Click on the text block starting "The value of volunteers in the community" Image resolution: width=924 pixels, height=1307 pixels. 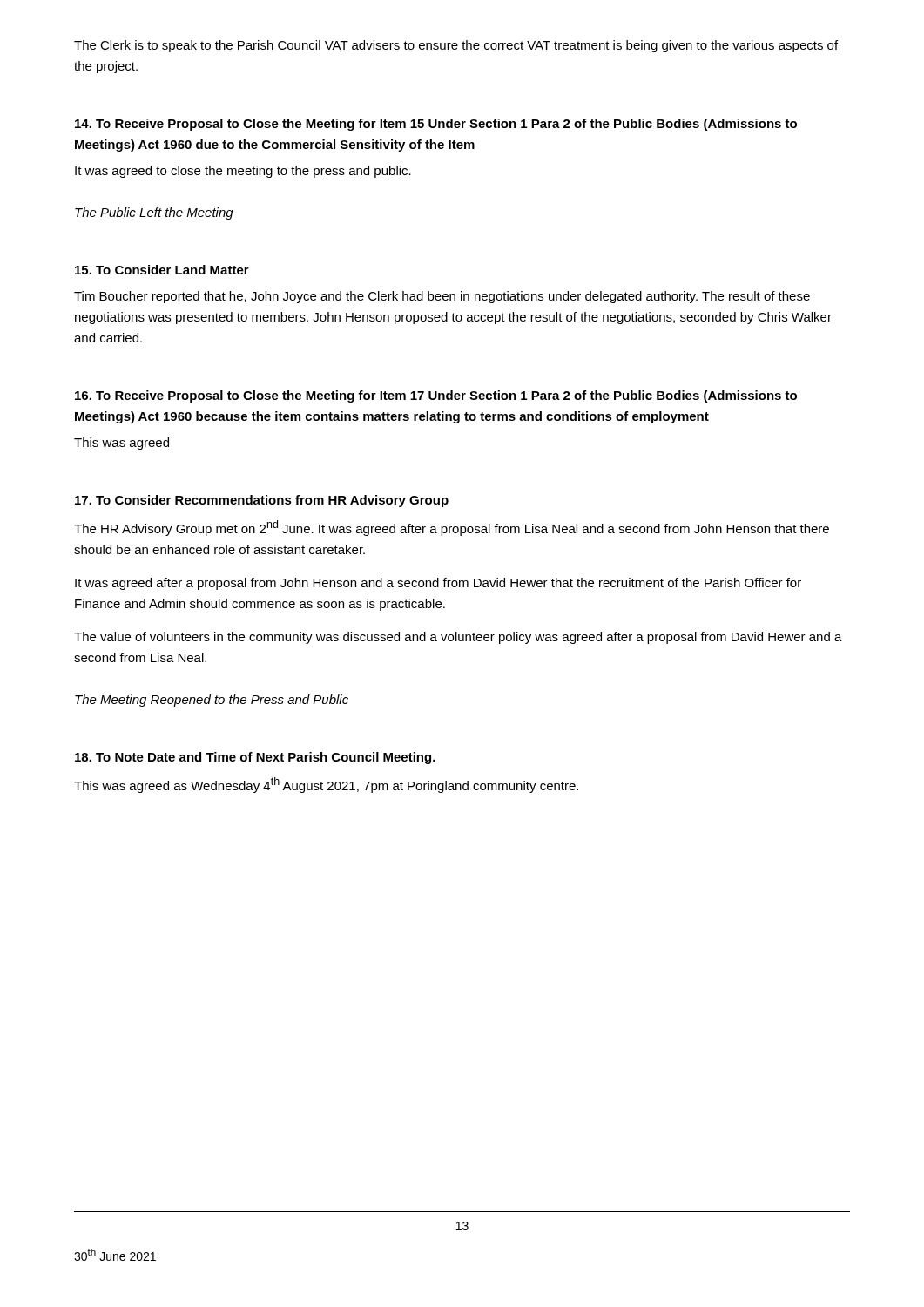pos(462,647)
